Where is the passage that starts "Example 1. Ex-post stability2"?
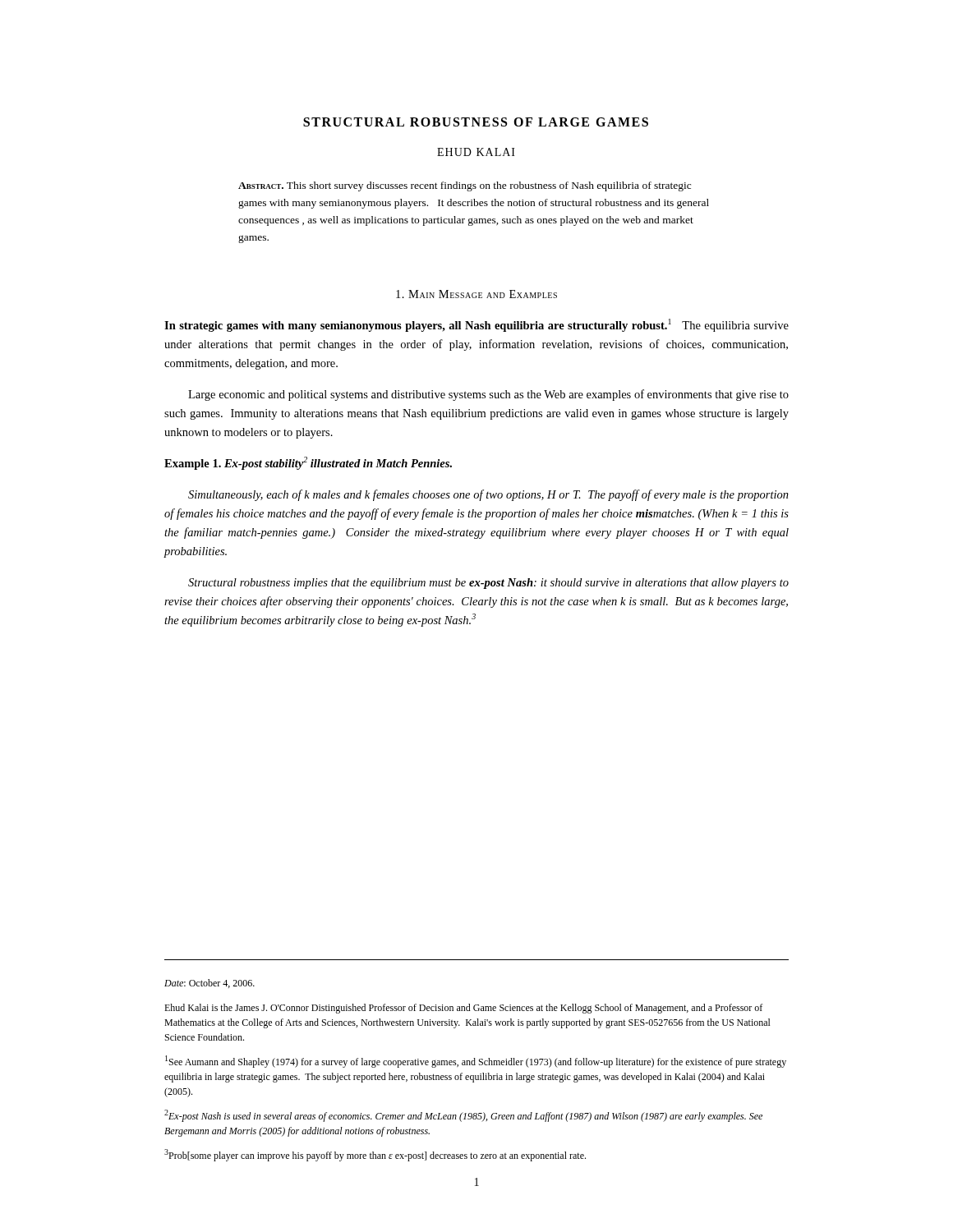Image resolution: width=953 pixels, height=1232 pixels. click(308, 463)
